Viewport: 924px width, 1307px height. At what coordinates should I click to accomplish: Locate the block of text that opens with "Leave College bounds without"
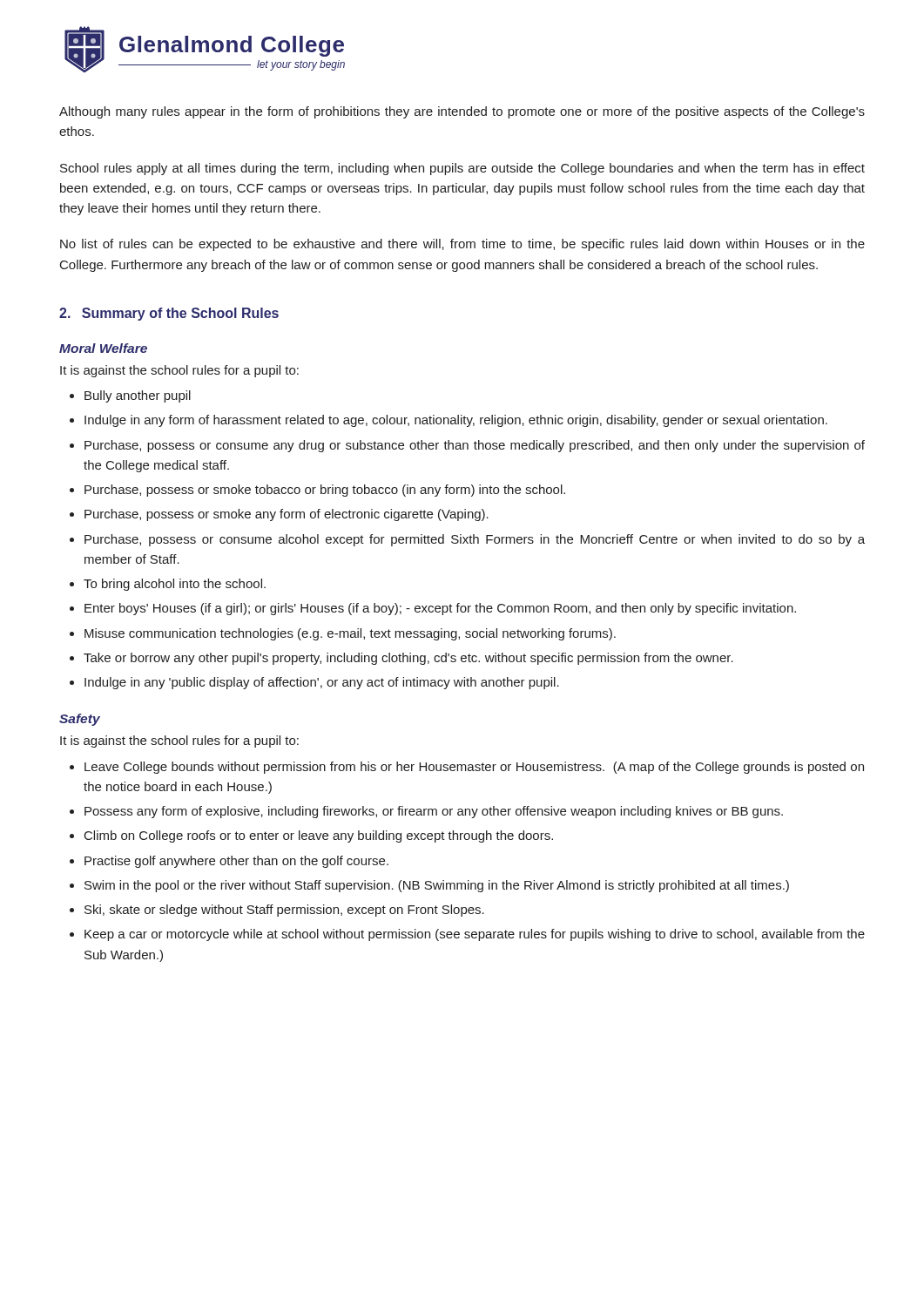pyautogui.click(x=474, y=776)
